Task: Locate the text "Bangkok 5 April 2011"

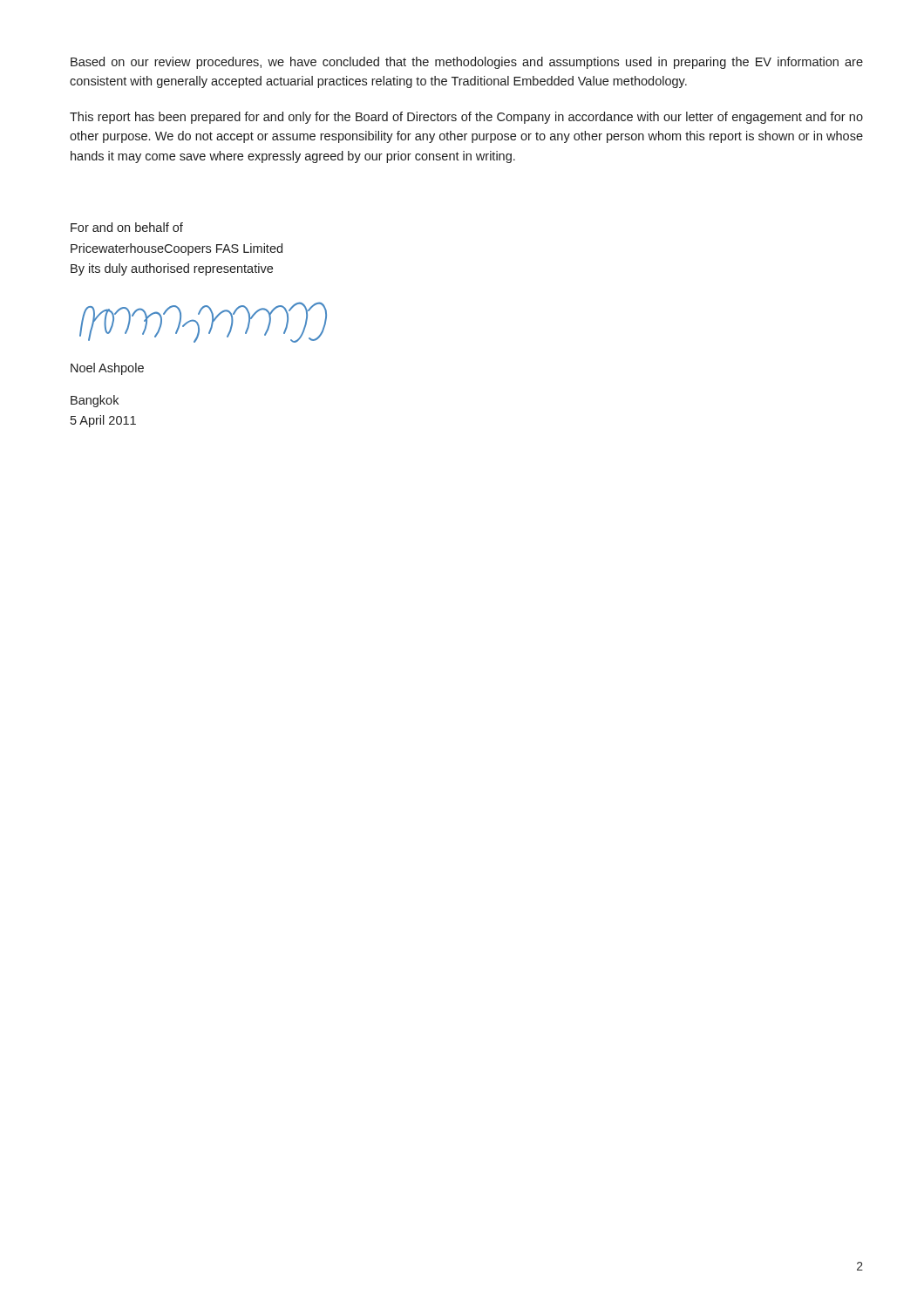Action: pos(95,401)
